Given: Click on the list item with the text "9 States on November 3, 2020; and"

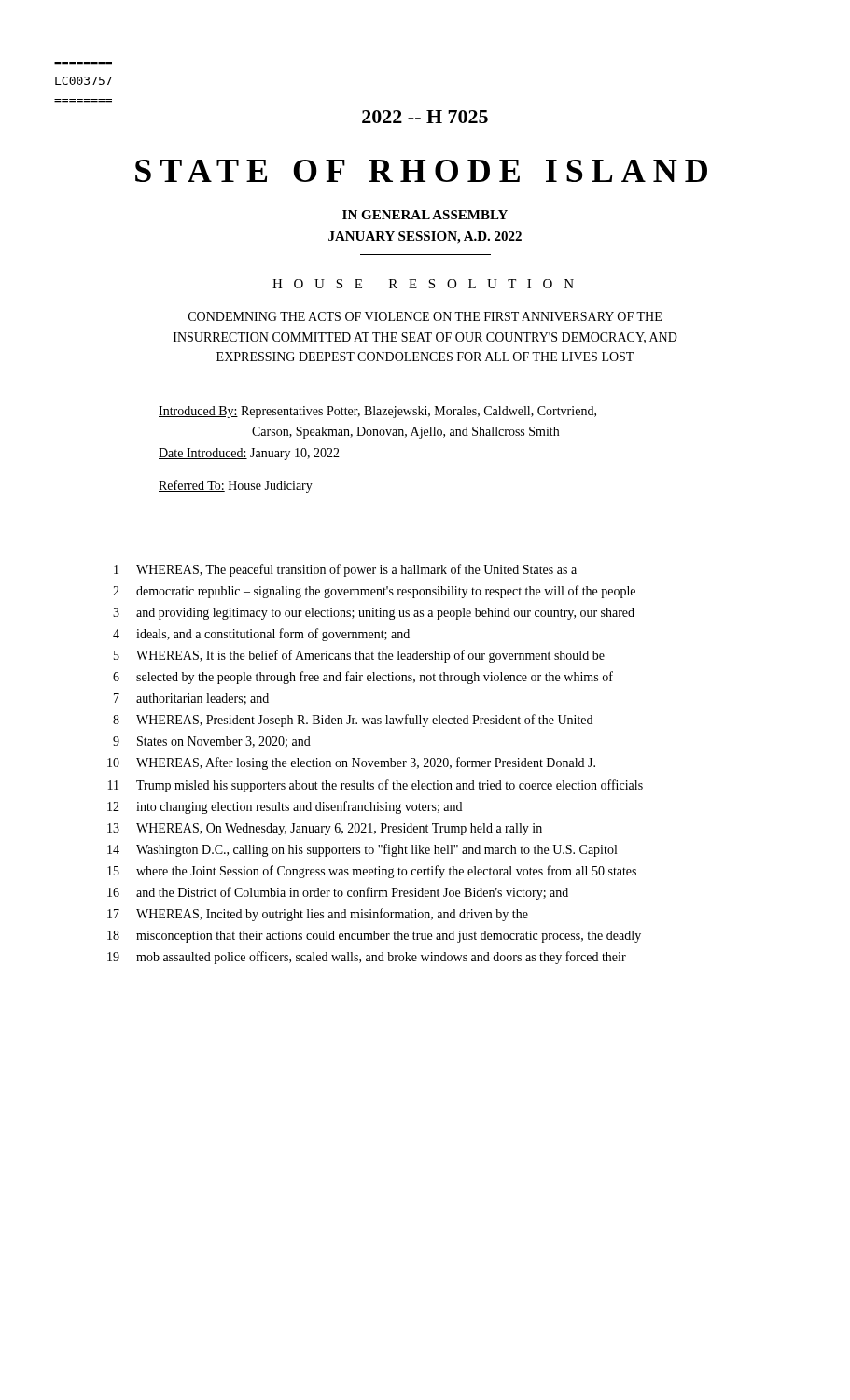Looking at the screenshot, I should [x=212, y=742].
